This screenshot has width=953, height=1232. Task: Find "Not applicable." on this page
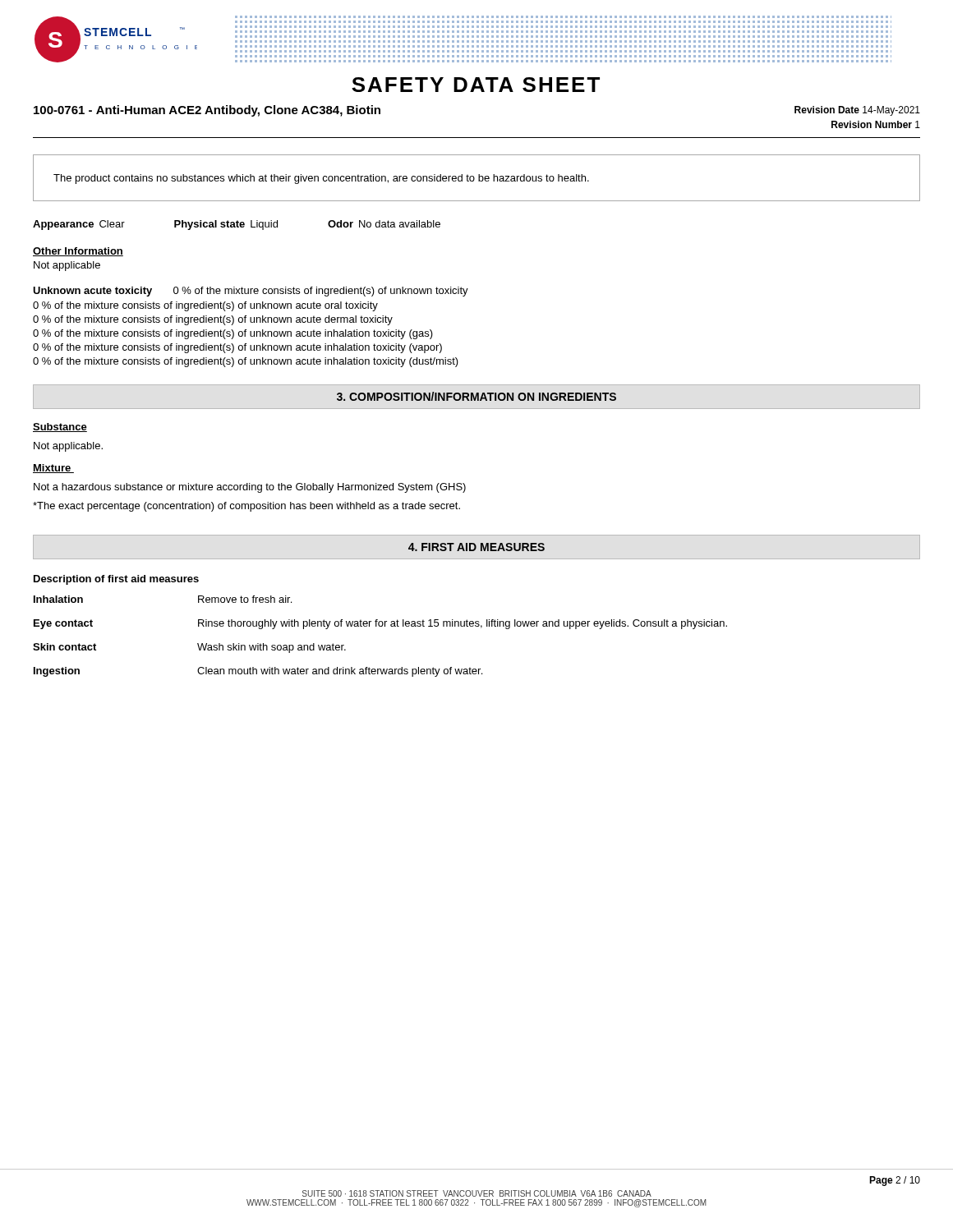pyautogui.click(x=68, y=446)
